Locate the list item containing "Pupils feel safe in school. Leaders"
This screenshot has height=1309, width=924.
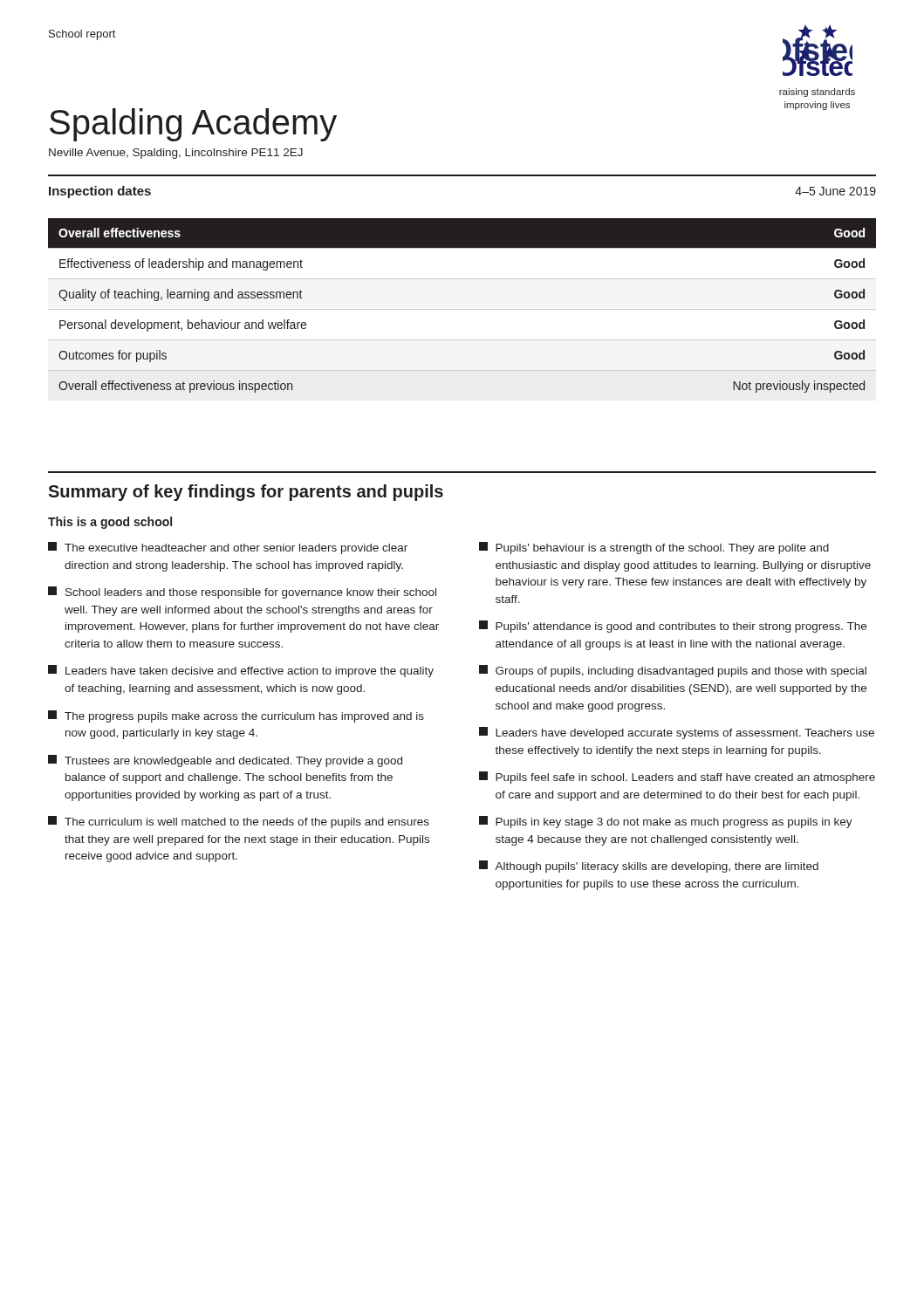pos(677,786)
